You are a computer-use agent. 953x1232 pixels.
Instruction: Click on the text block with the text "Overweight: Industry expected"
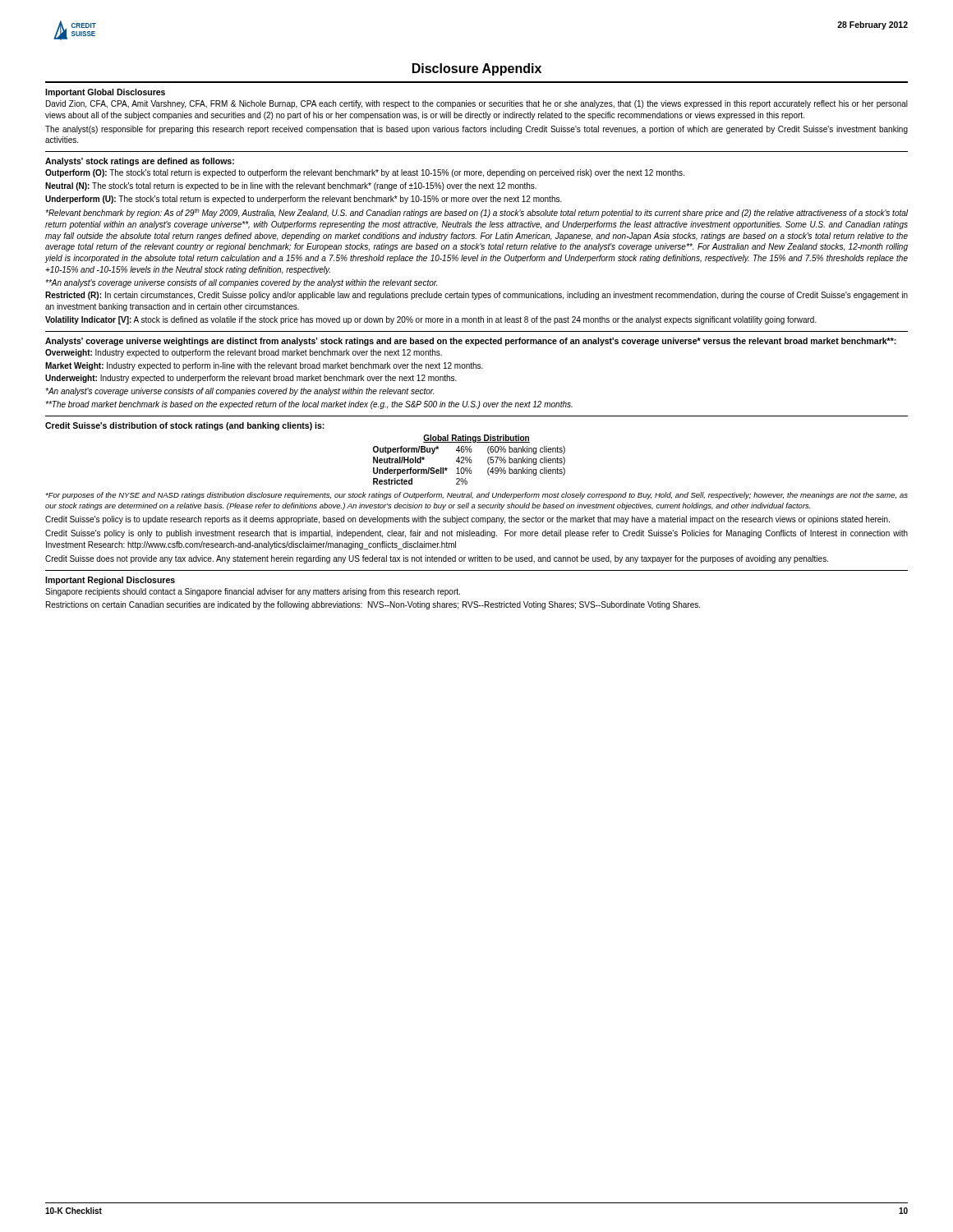244,353
